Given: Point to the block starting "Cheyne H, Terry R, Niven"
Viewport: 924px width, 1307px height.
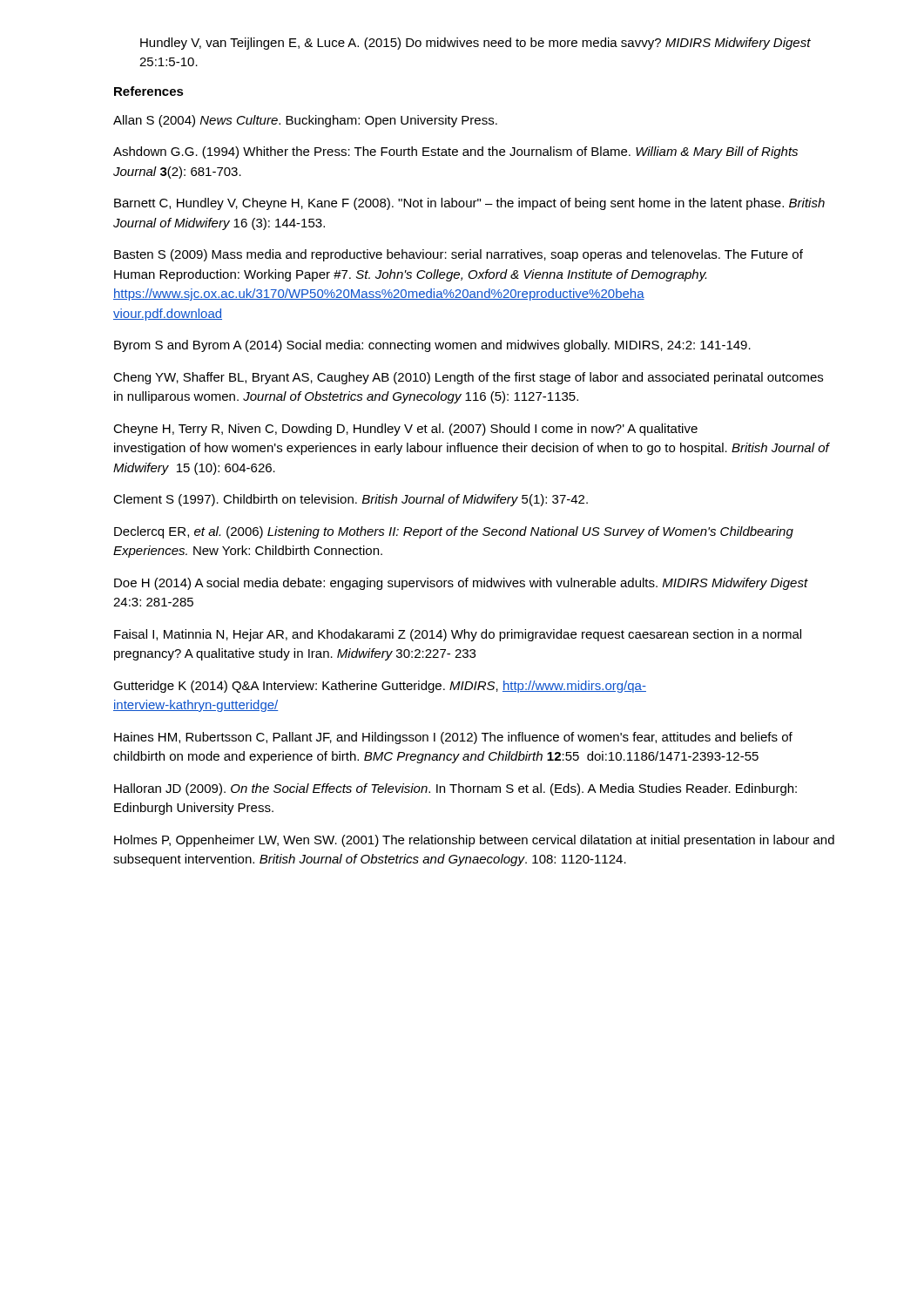Looking at the screenshot, I should coord(471,447).
